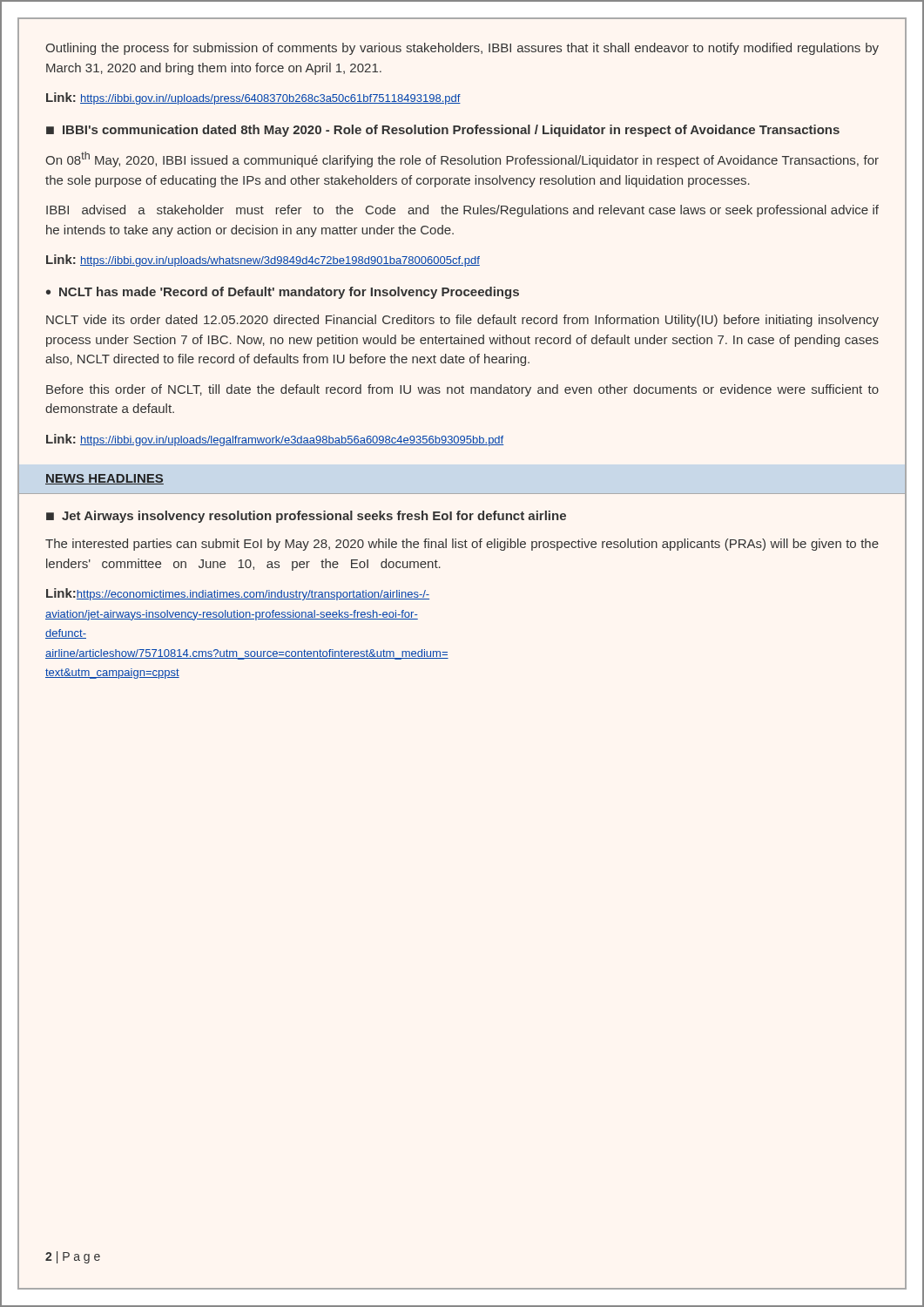Select the text with the text "Link: https://ibbi.gov.in//uploads/press/6408370b268c3a50c61bf75118493198.pdf"
The width and height of the screenshot is (924, 1307).
point(253,97)
